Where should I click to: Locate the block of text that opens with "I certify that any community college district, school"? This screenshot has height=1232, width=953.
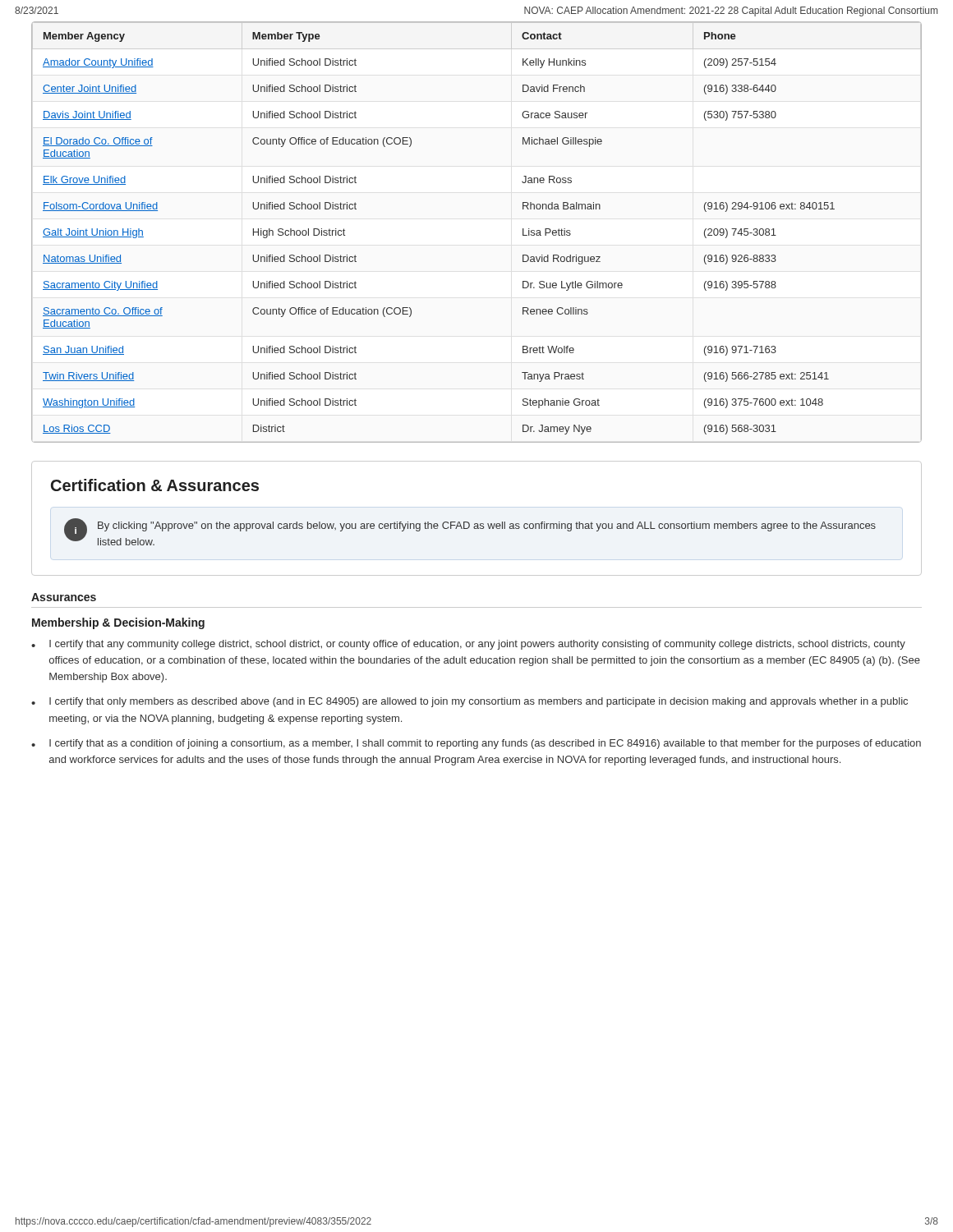point(485,661)
